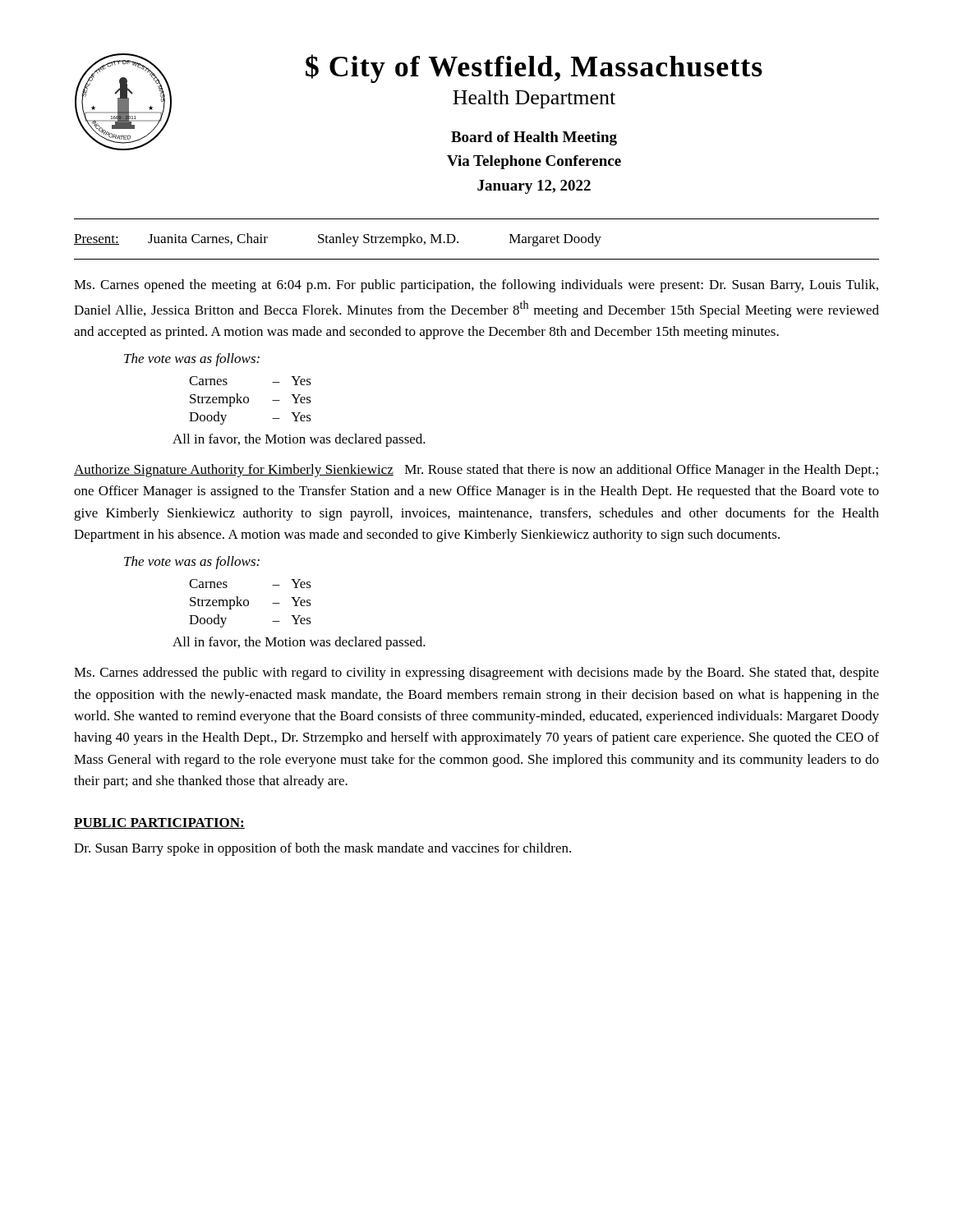Image resolution: width=953 pixels, height=1232 pixels.
Task: Select the block starting "Present: Juanita Carnes, Chair Stanley Strzempko, M.D."
Action: (338, 239)
